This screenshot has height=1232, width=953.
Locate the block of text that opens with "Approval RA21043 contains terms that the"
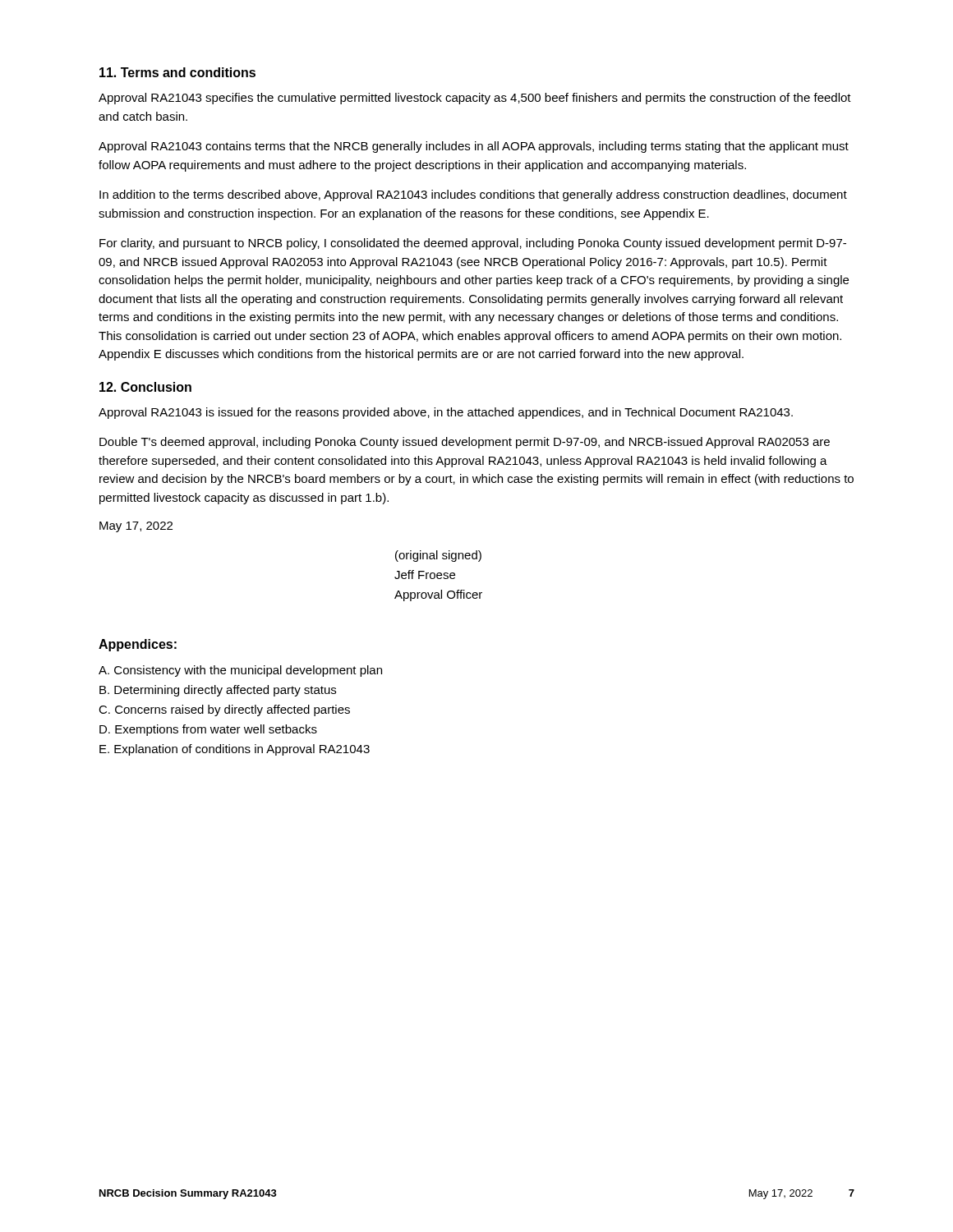click(473, 155)
